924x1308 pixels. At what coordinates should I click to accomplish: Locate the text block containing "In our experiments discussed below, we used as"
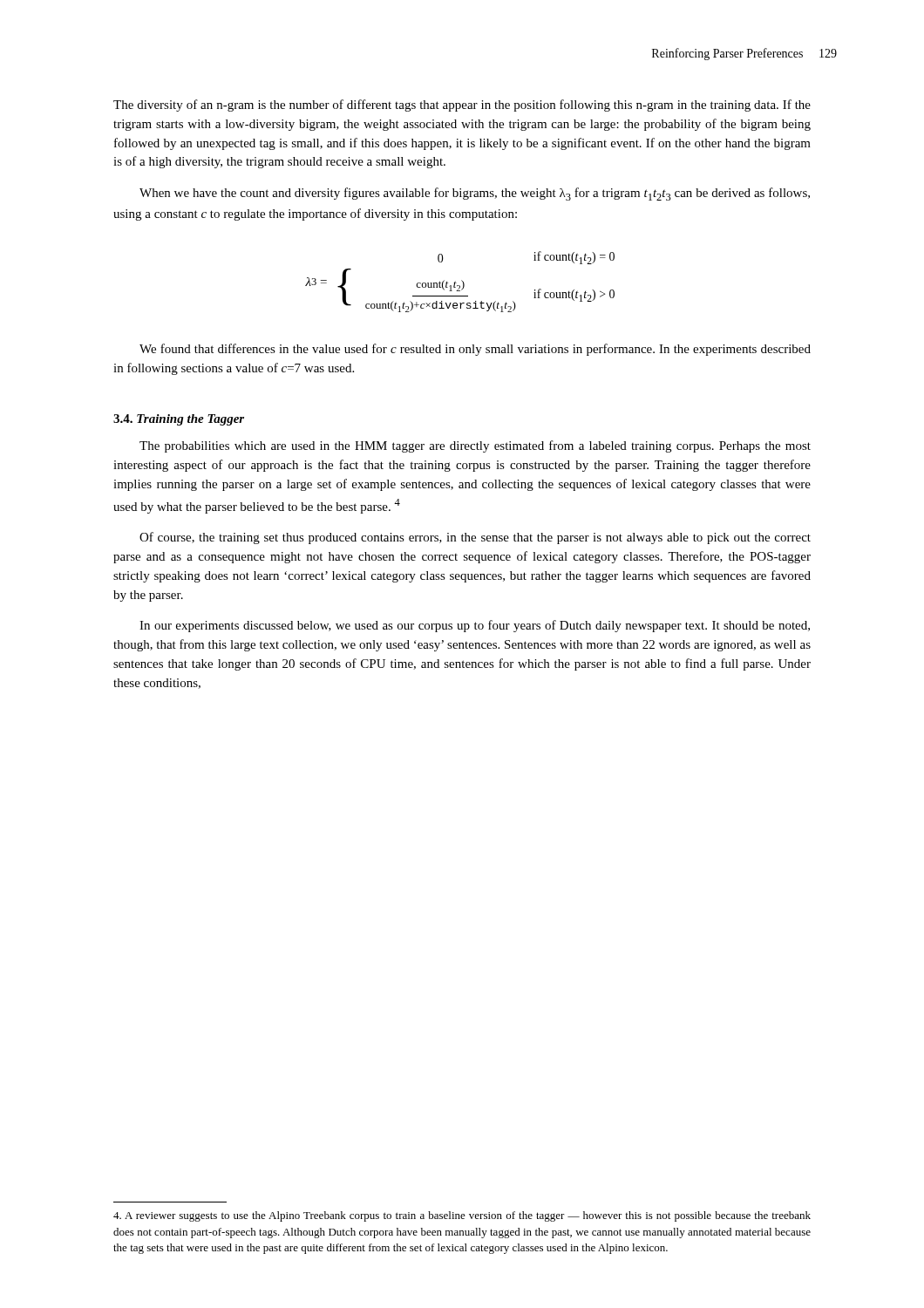click(x=462, y=655)
